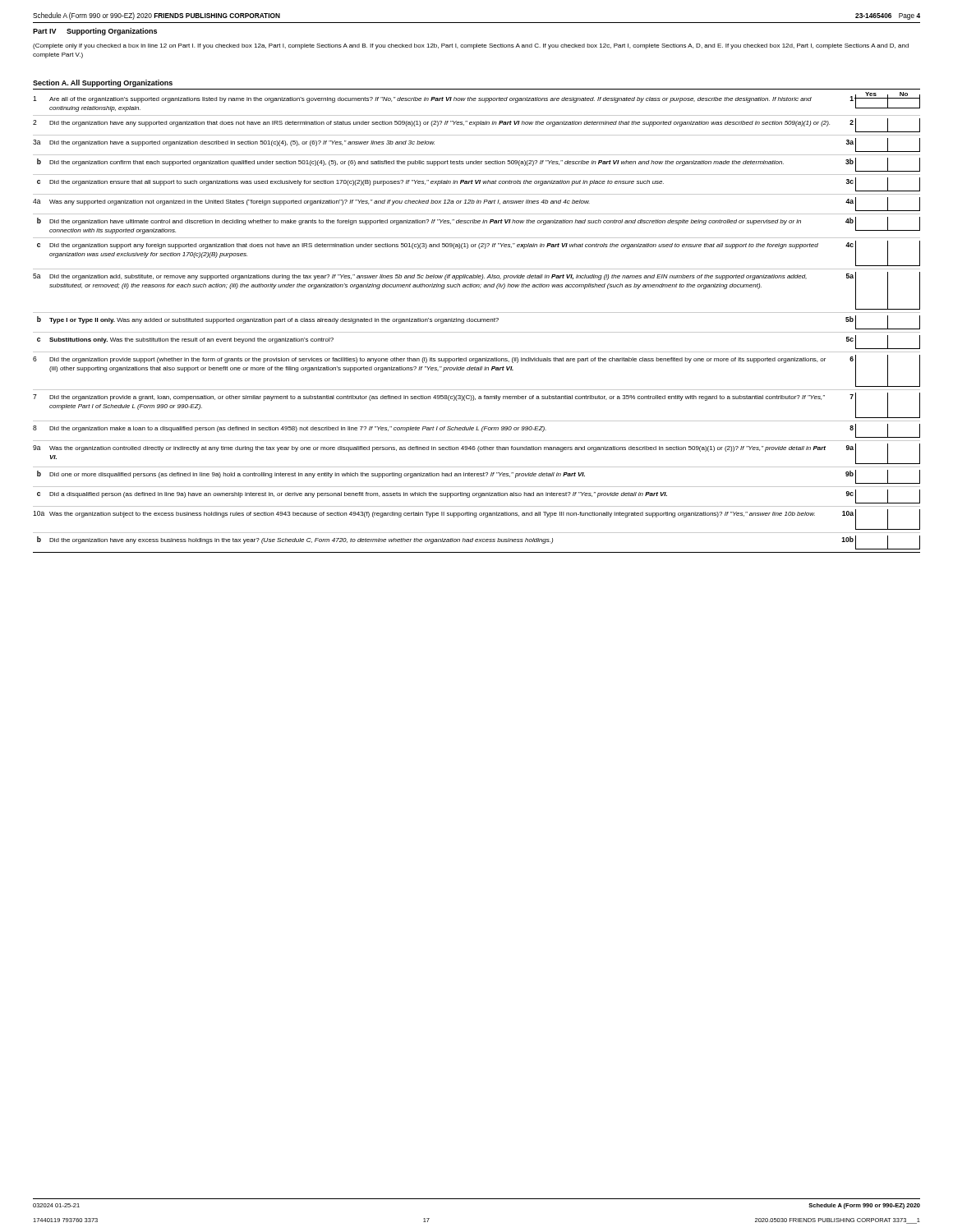Find the element starting "Section A. All"
The width and height of the screenshot is (953, 1232).
(x=103, y=83)
